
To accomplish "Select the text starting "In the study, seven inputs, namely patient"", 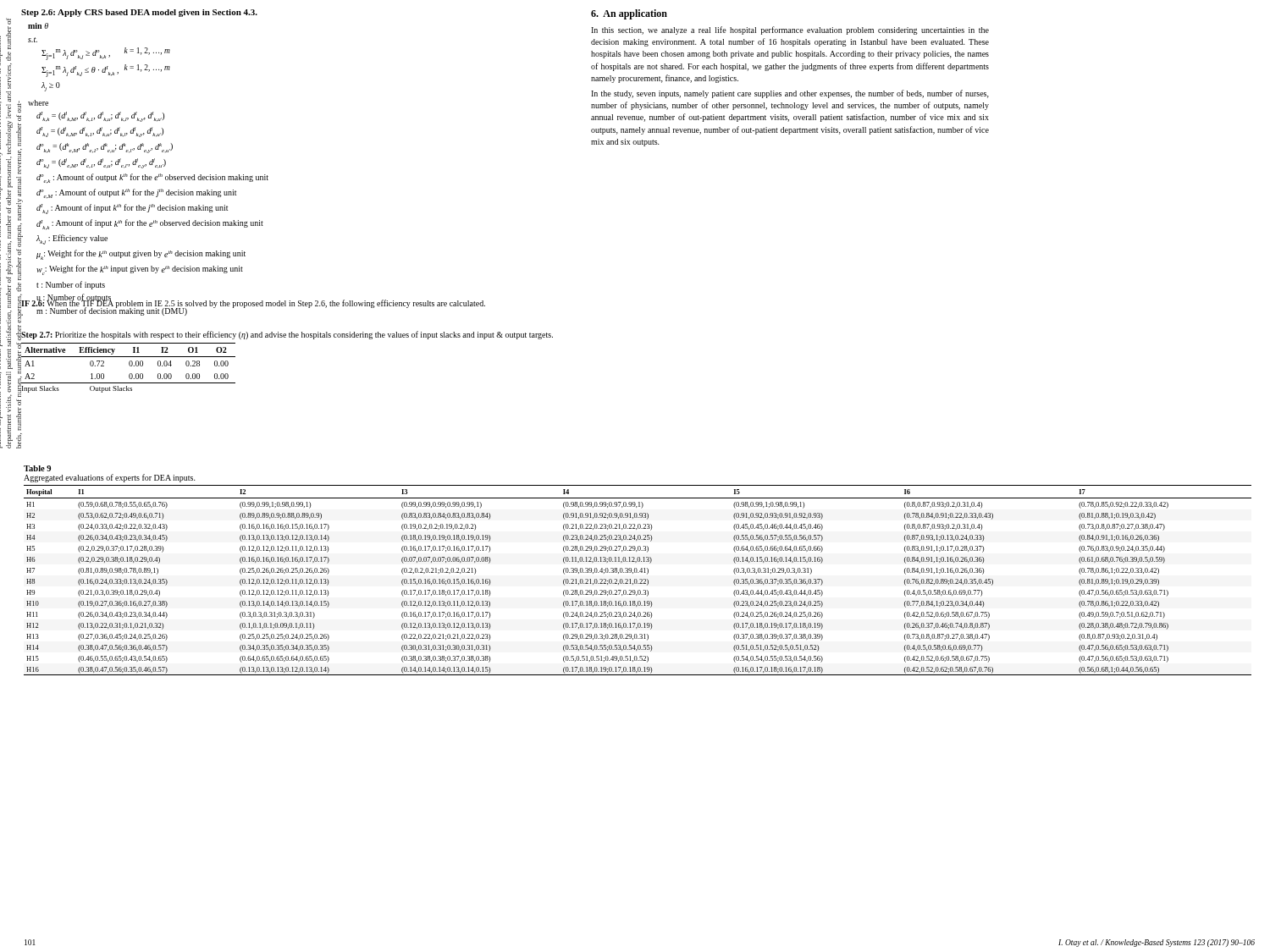I will point(790,117).
